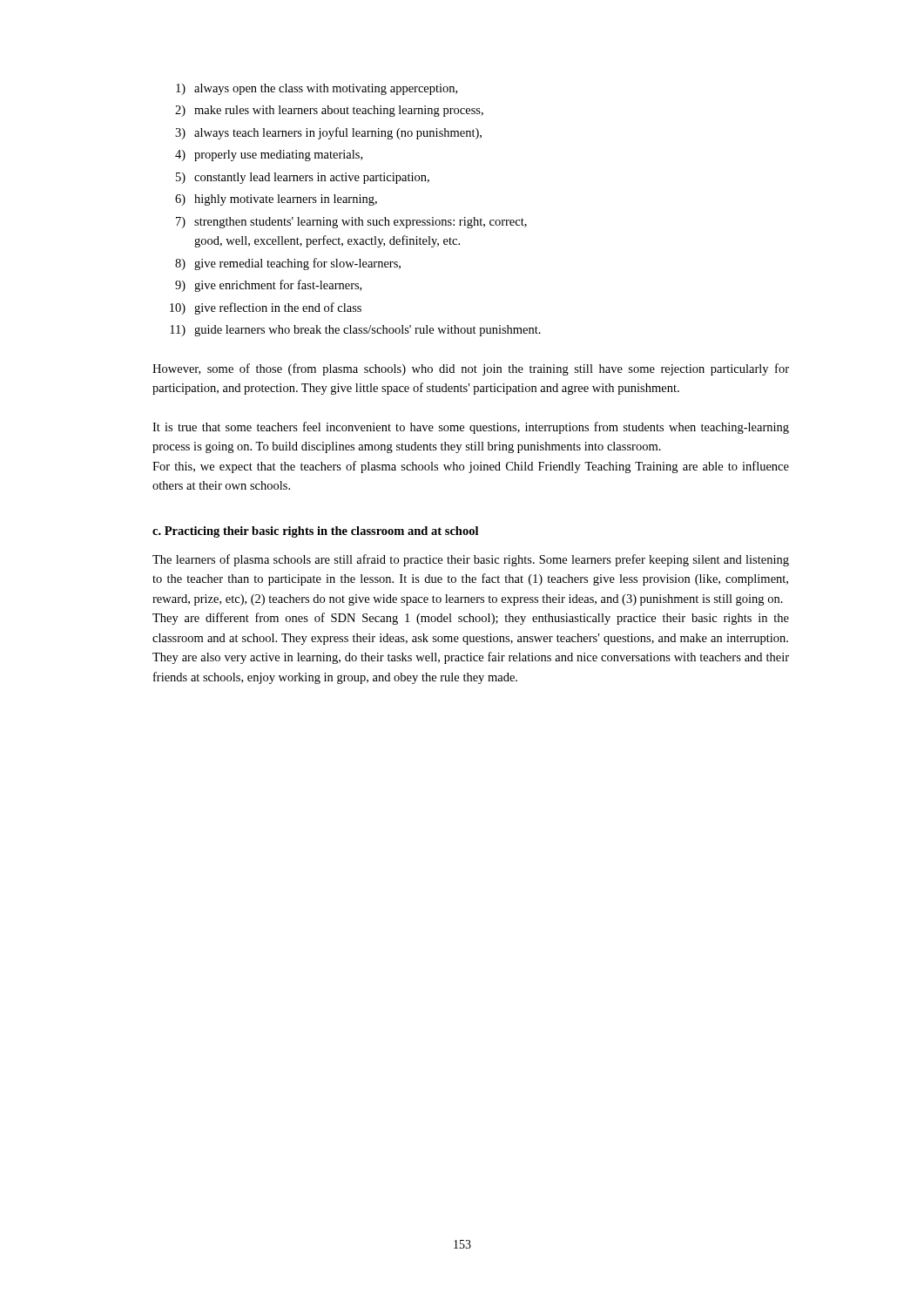Navigate to the element starting "It is true that"
The width and height of the screenshot is (924, 1307).
pyautogui.click(x=471, y=456)
